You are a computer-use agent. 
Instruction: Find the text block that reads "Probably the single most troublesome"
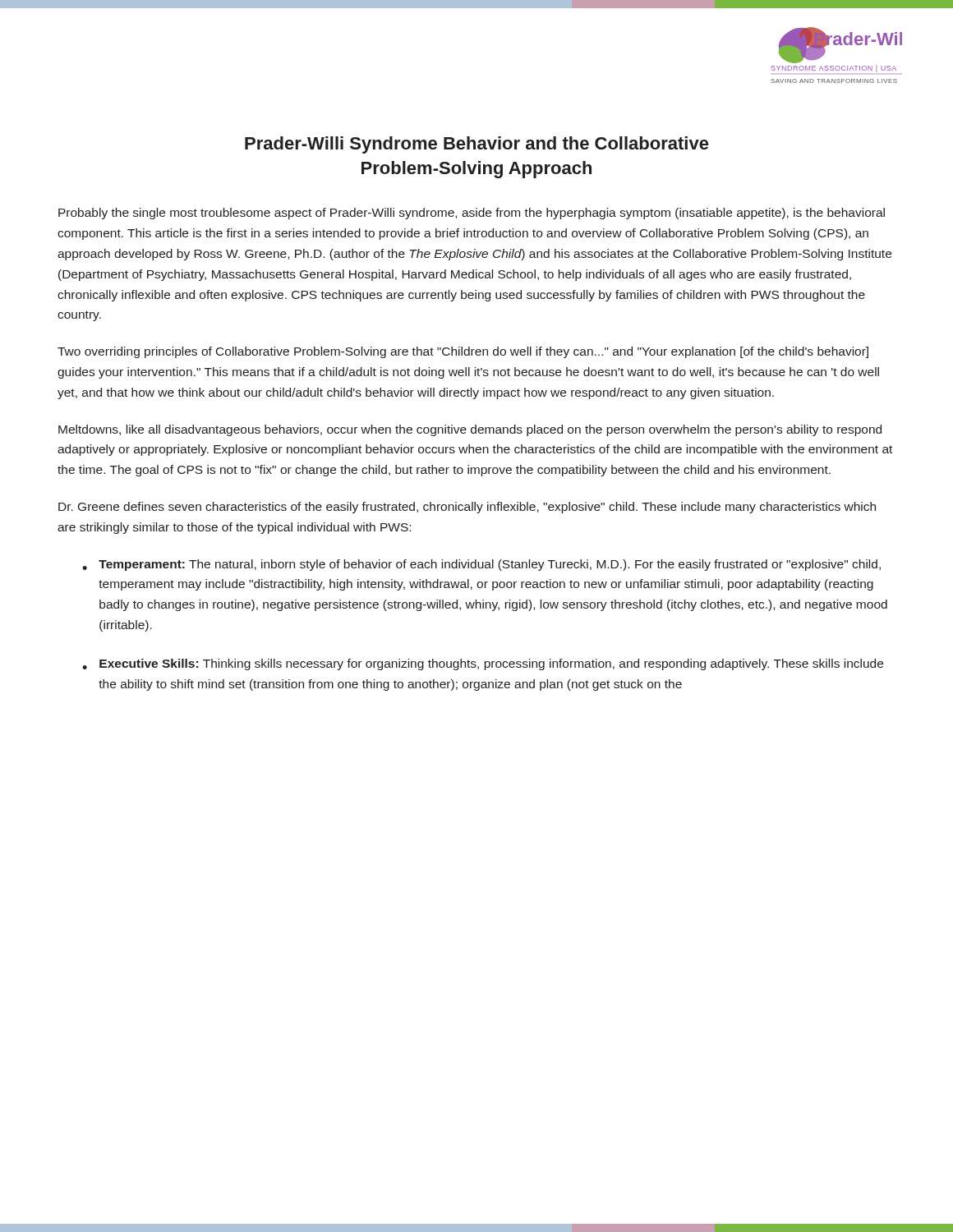475,264
